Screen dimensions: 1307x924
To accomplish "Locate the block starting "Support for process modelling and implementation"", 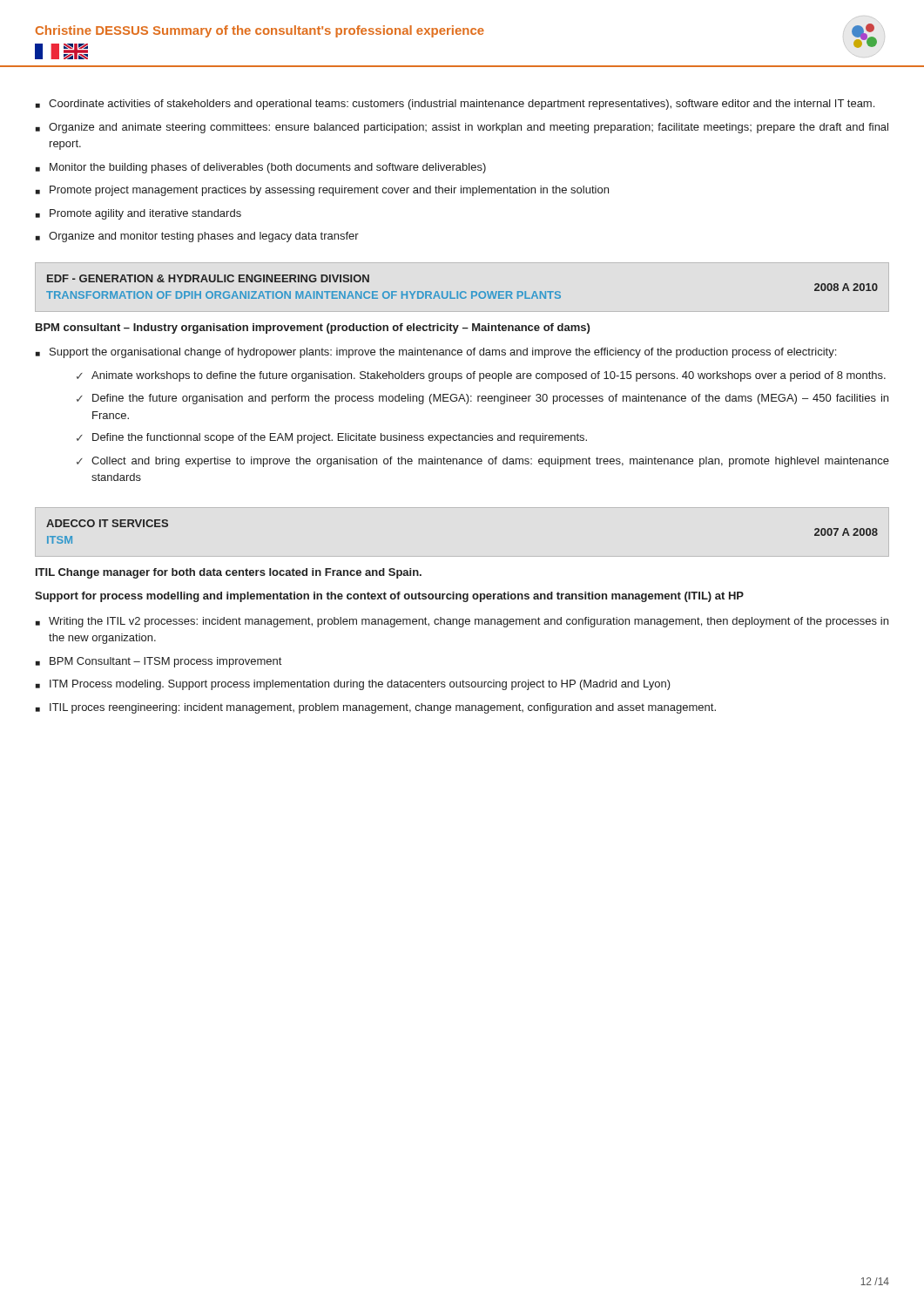I will [389, 596].
